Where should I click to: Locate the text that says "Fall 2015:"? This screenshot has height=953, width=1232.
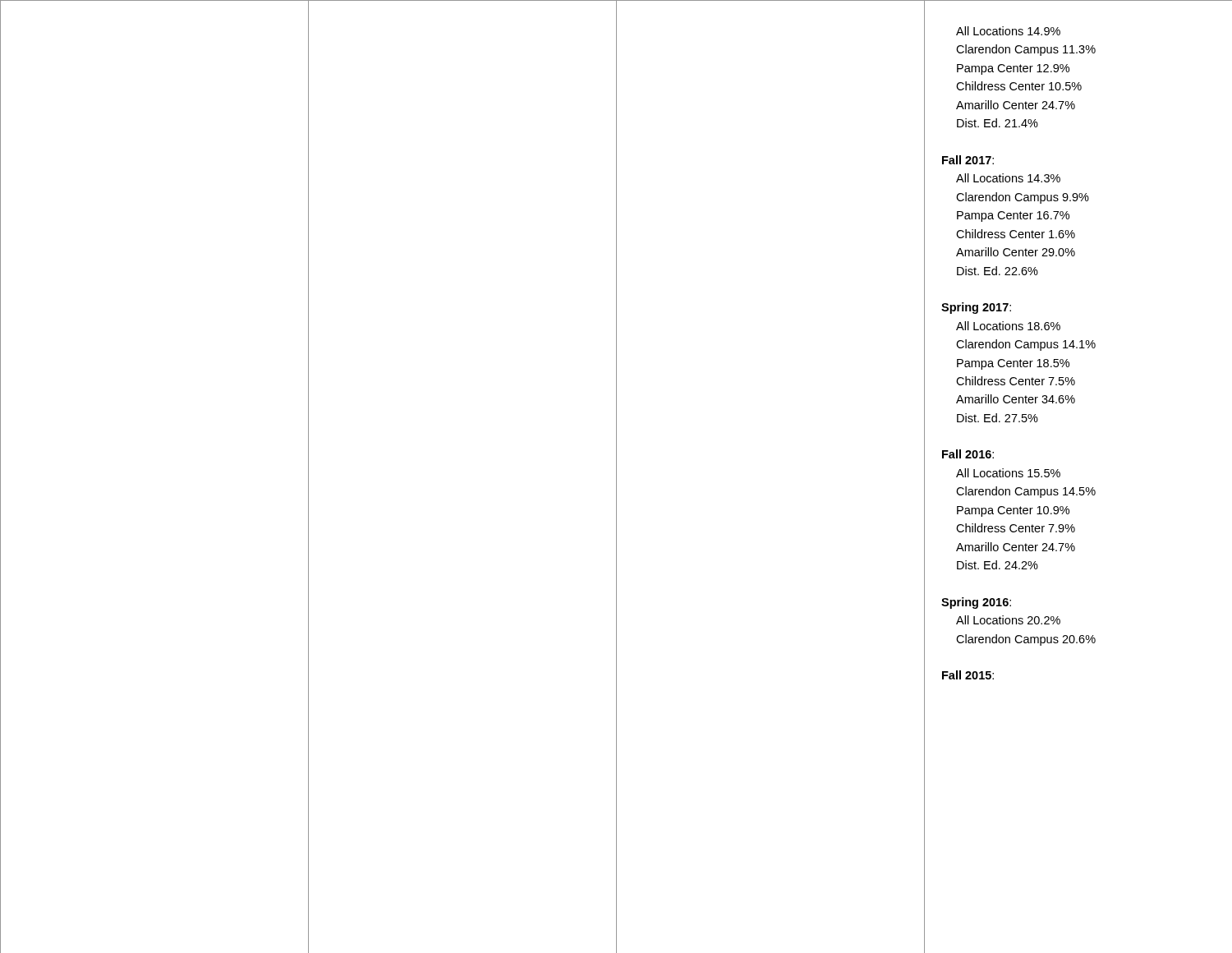point(968,675)
